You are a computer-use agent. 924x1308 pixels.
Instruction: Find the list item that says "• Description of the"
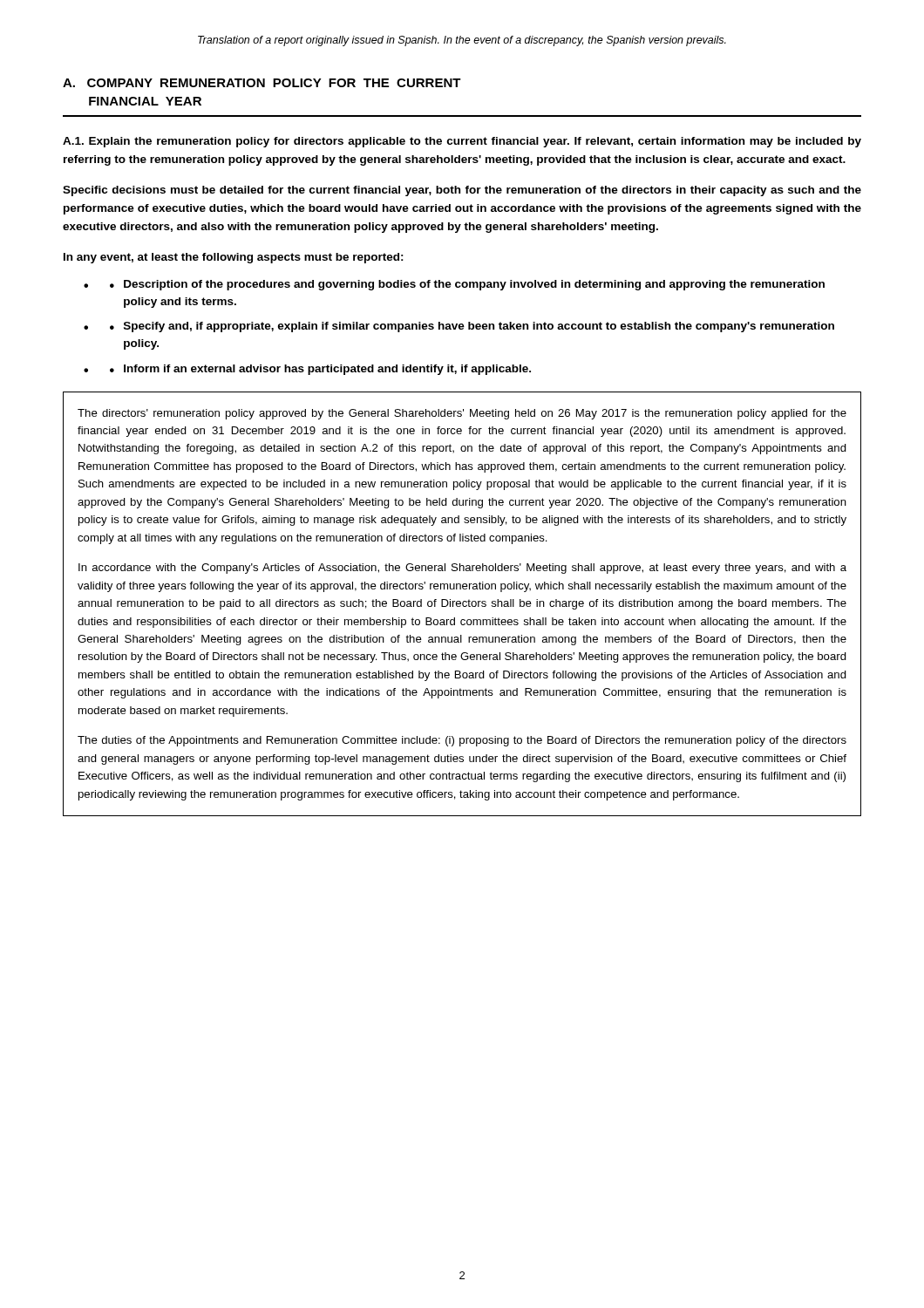point(485,293)
